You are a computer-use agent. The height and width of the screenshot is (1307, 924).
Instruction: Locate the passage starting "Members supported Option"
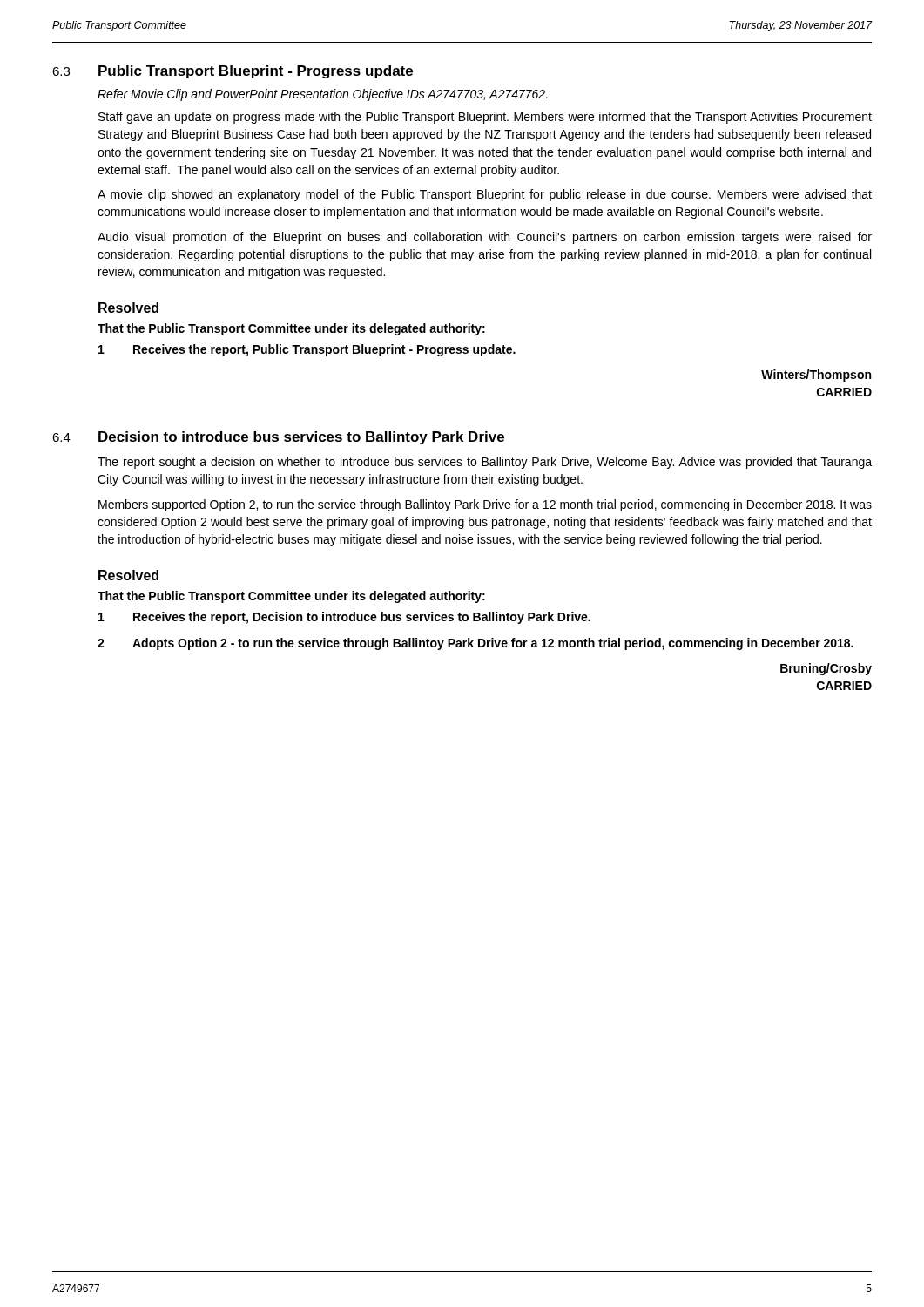[485, 522]
